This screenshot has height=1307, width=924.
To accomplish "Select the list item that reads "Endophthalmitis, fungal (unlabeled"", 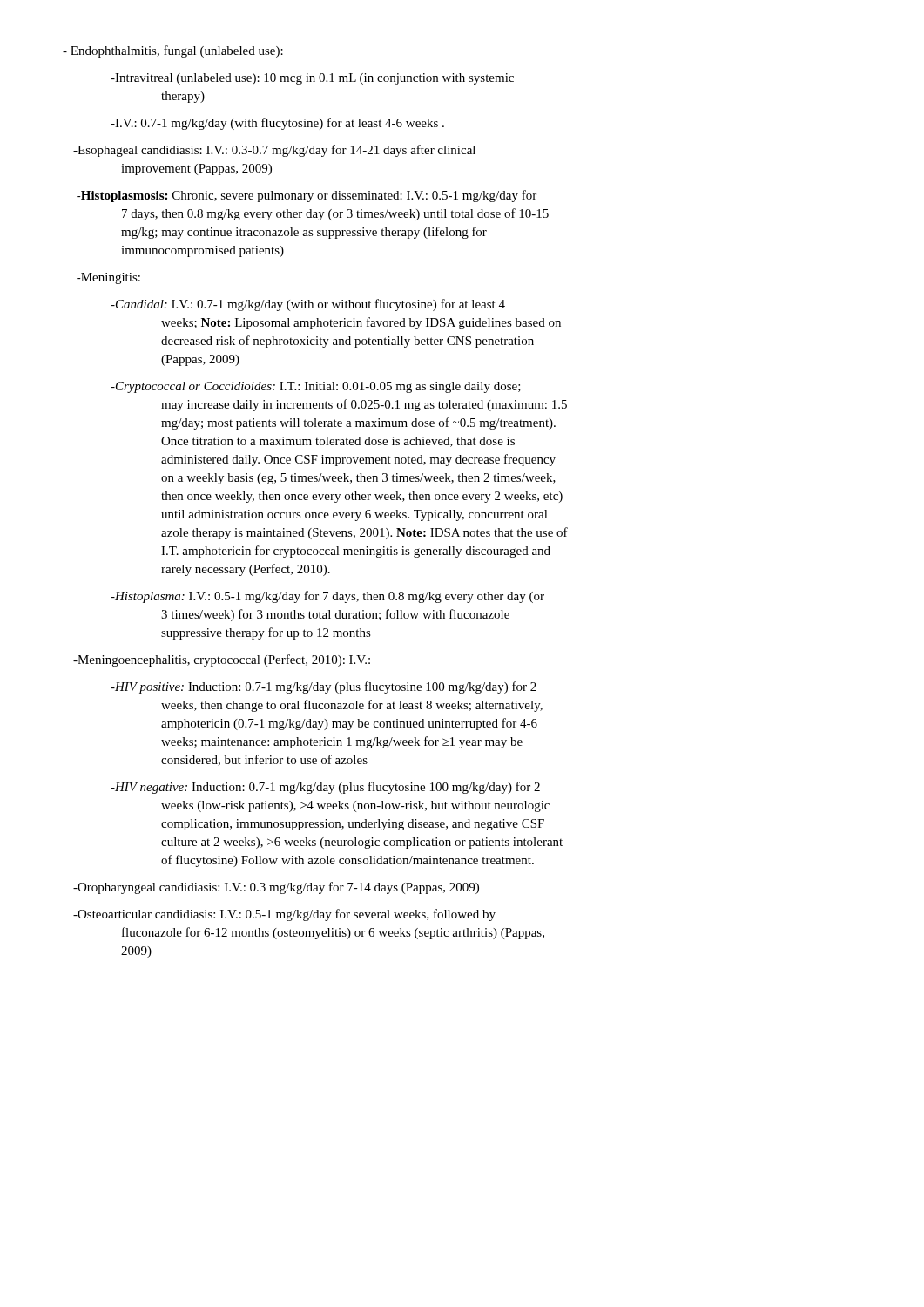I will pyautogui.click(x=173, y=51).
